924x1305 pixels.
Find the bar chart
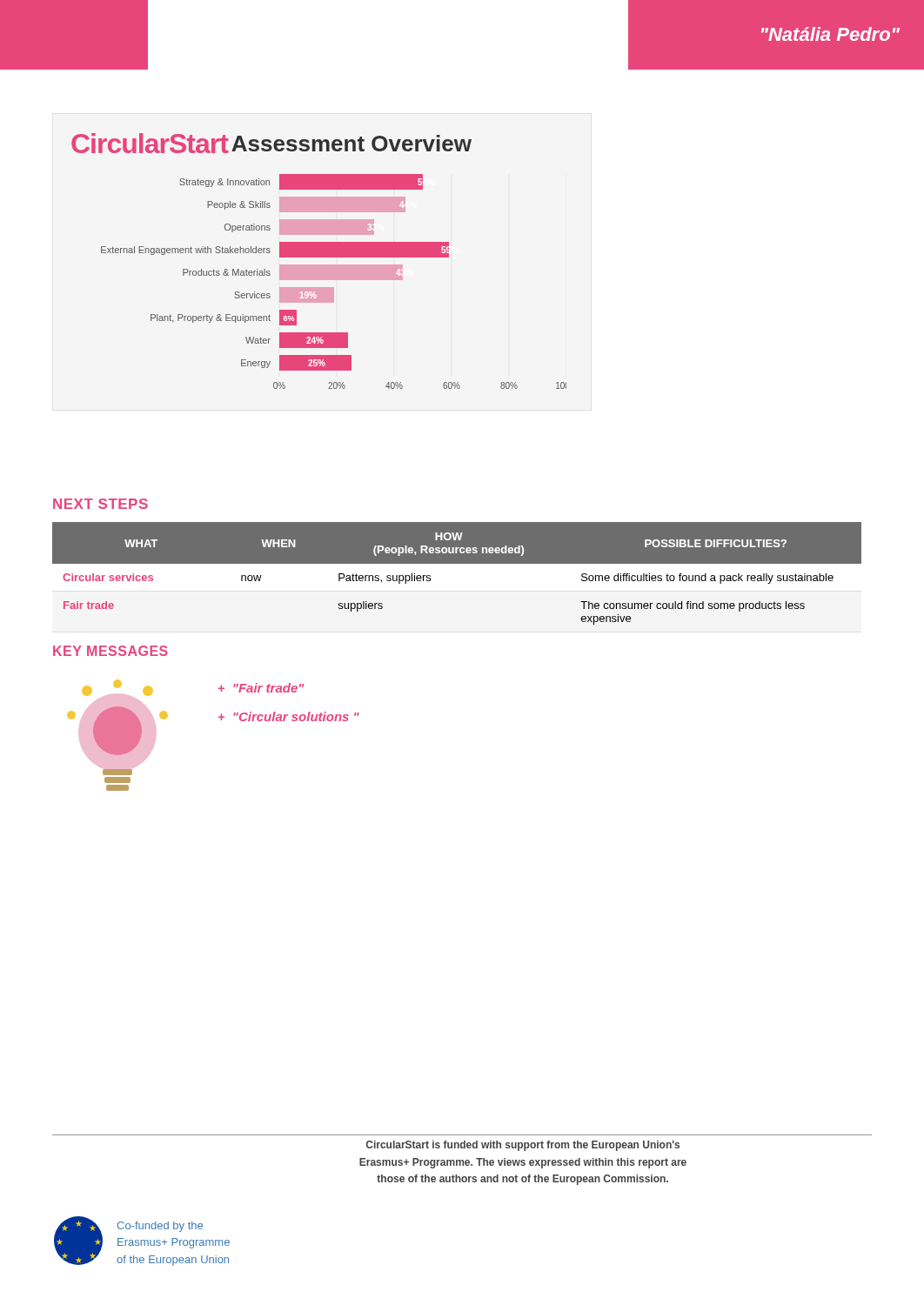[322, 262]
